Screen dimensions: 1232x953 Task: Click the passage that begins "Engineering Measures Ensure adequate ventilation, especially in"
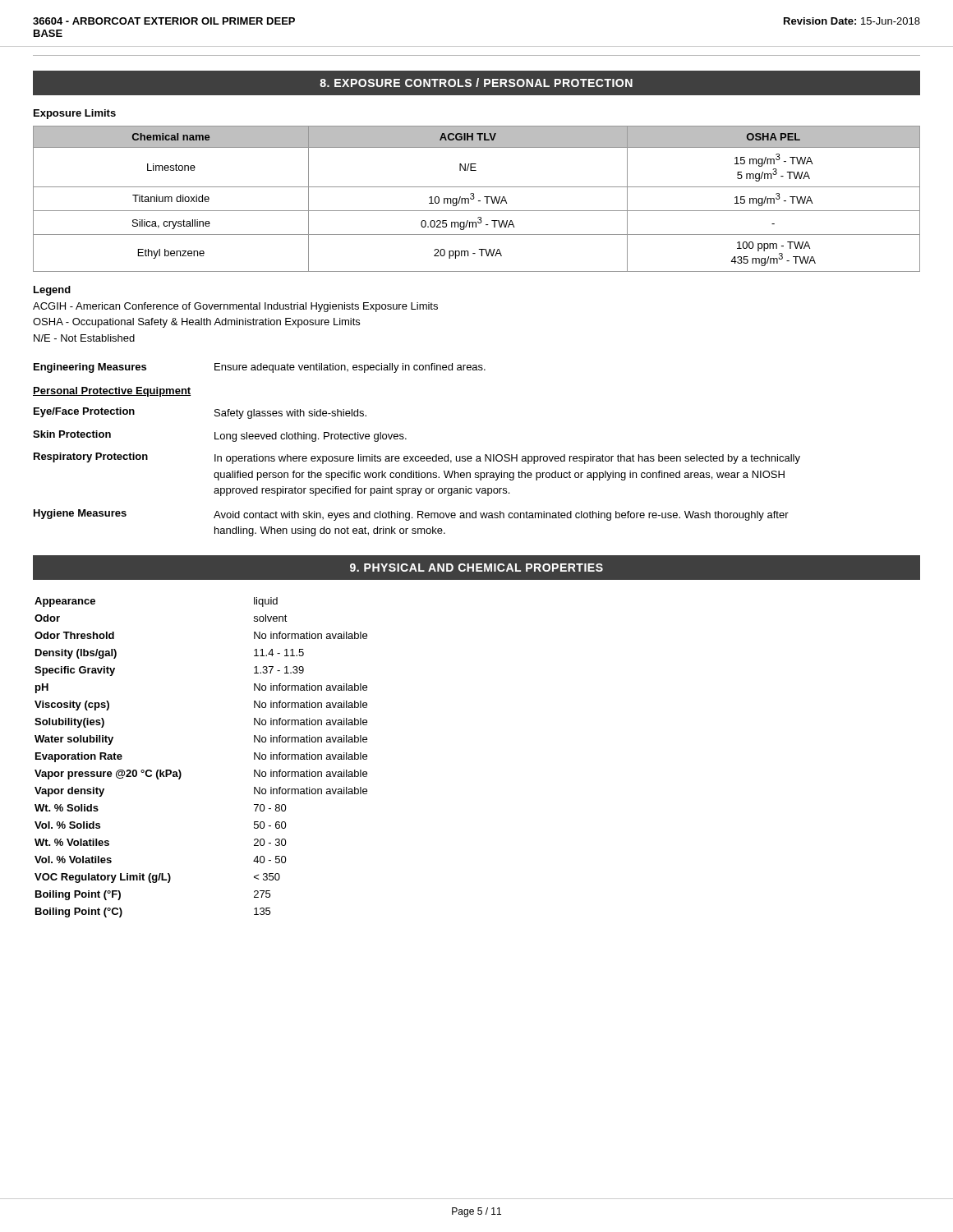260,367
